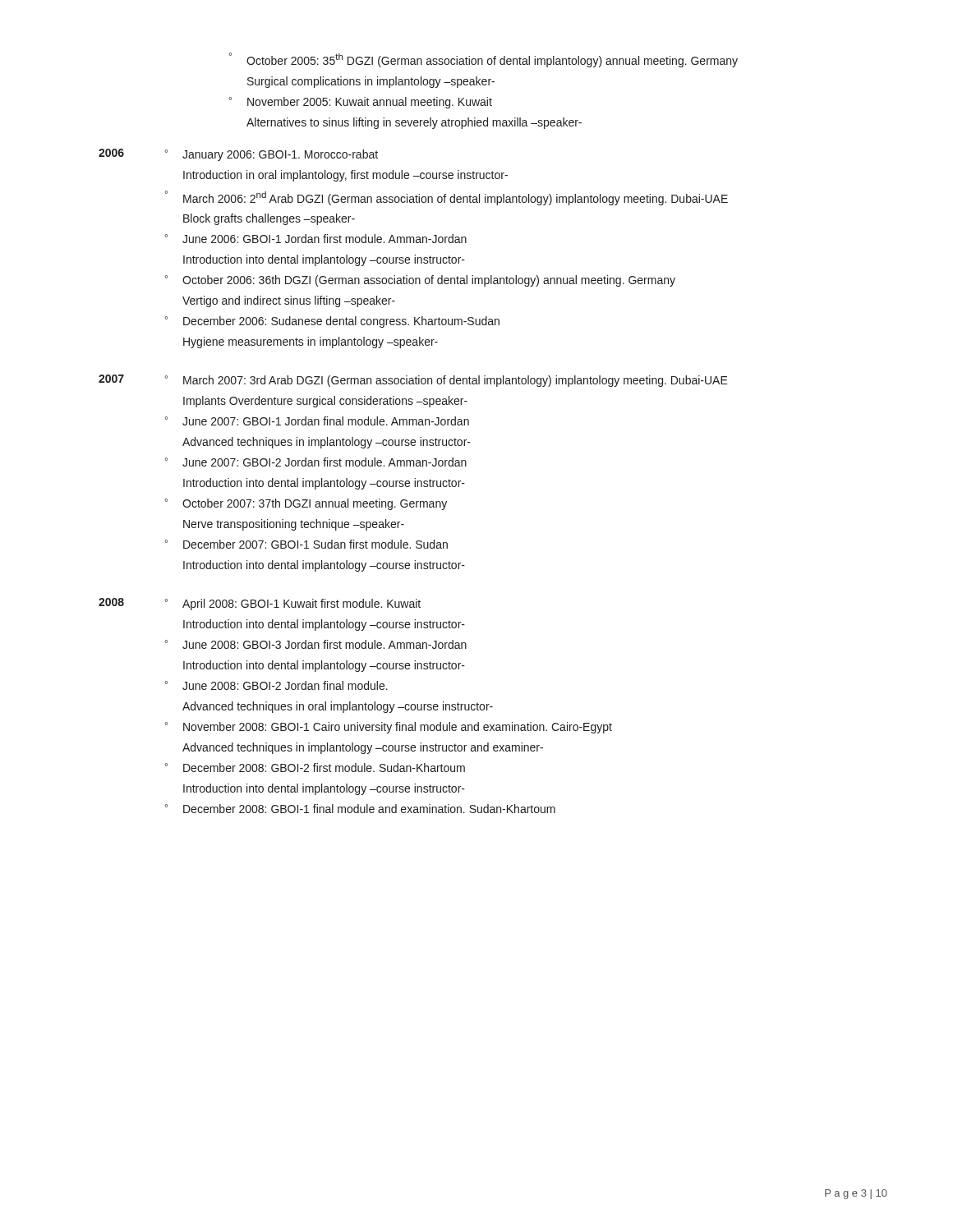Navigate to the element starting "° January 2006: GBOI-1. Morocco-rabat Introduction"
953x1232 pixels.
(x=272, y=155)
